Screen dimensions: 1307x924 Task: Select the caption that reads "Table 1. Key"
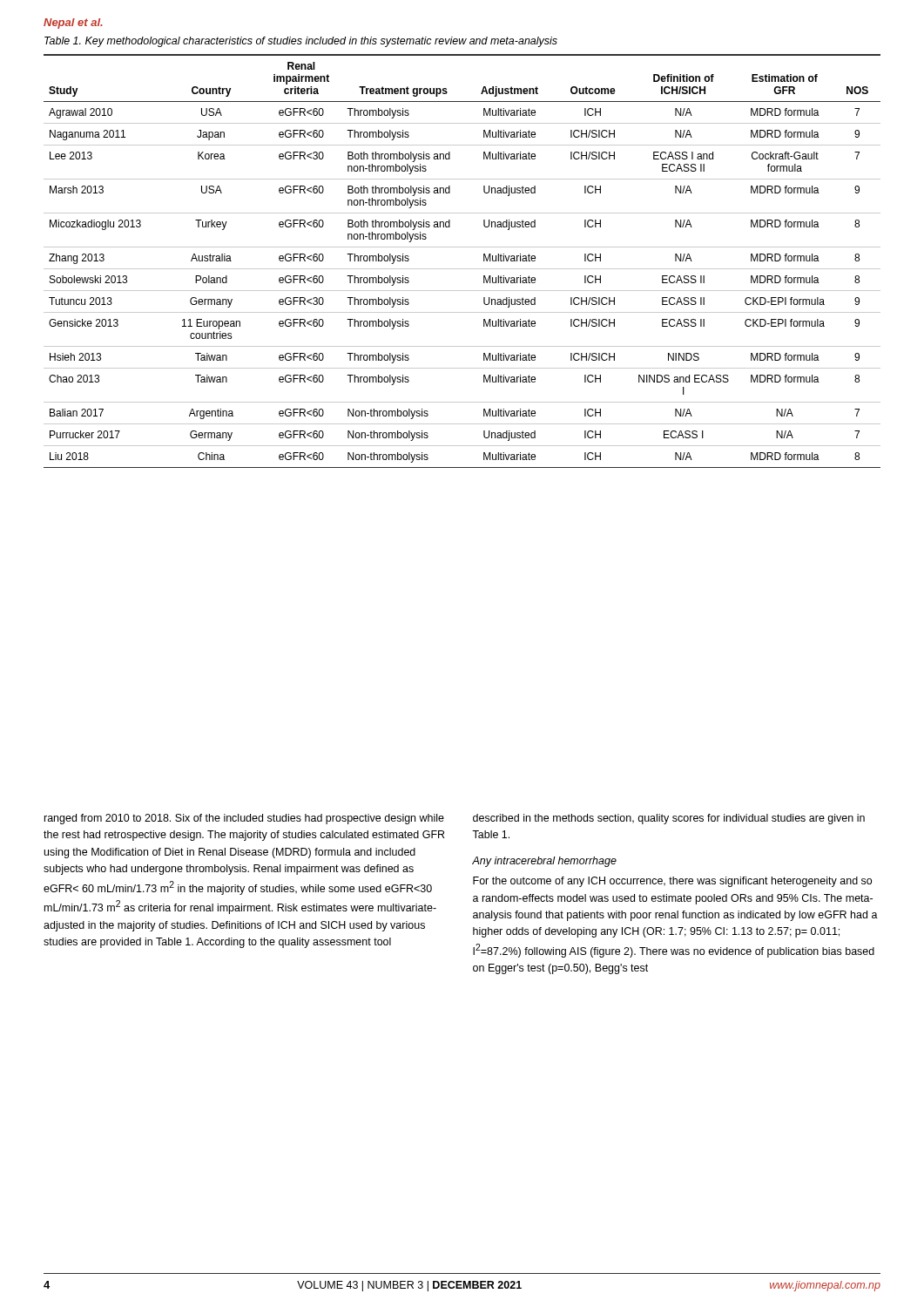pyautogui.click(x=300, y=41)
